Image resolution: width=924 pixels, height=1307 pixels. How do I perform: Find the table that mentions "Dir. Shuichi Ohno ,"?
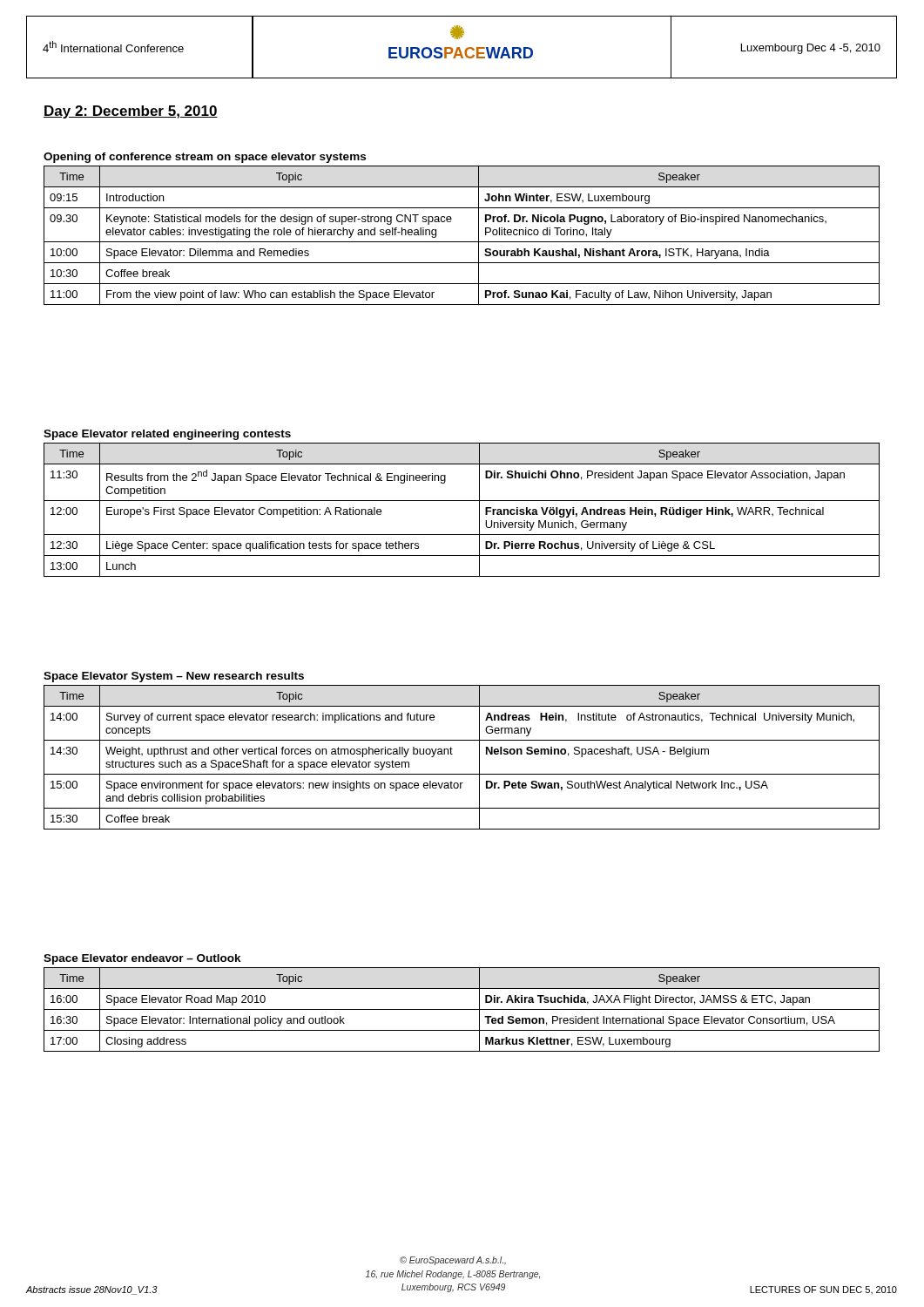tap(462, 510)
